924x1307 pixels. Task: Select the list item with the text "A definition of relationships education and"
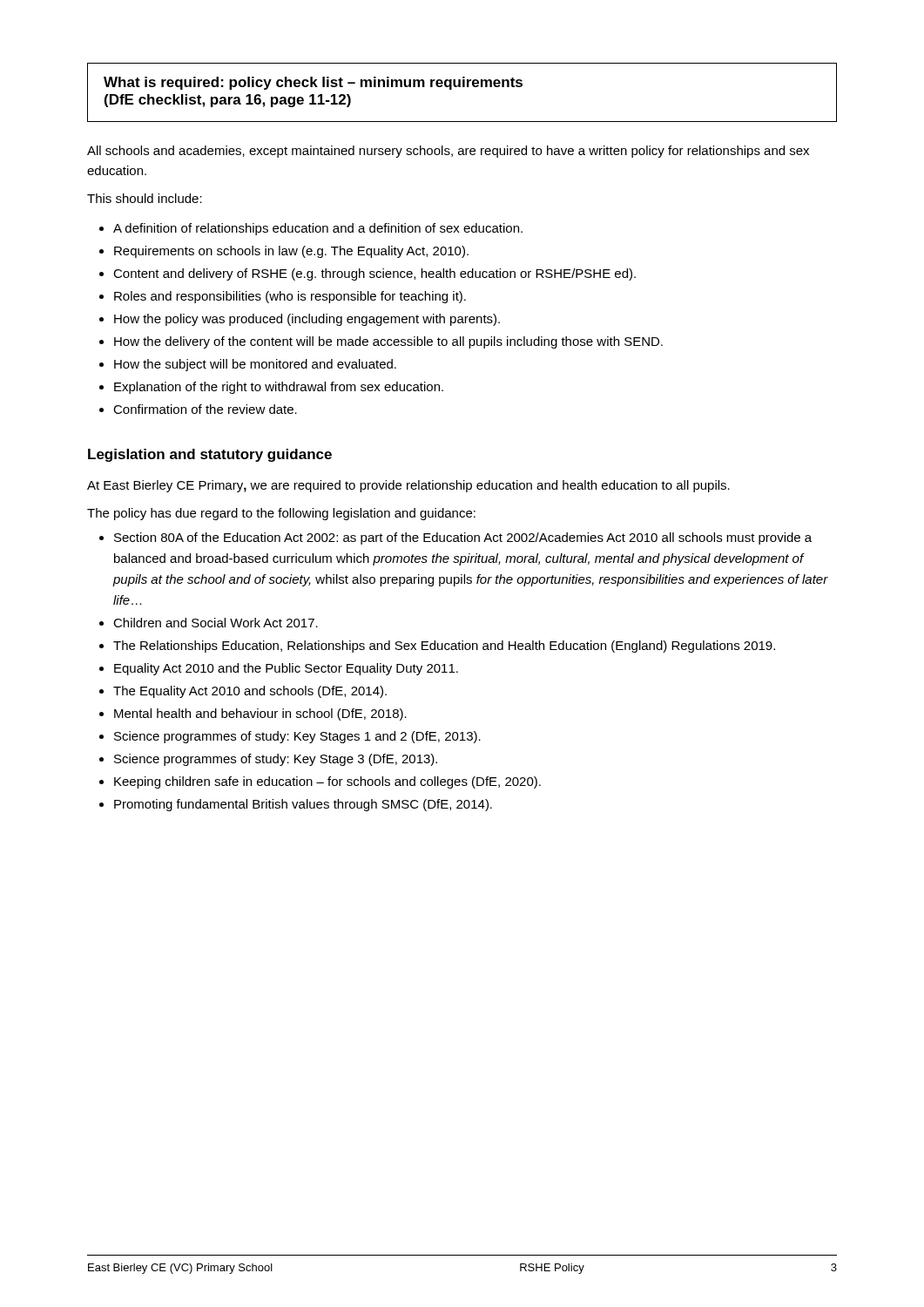coord(318,227)
